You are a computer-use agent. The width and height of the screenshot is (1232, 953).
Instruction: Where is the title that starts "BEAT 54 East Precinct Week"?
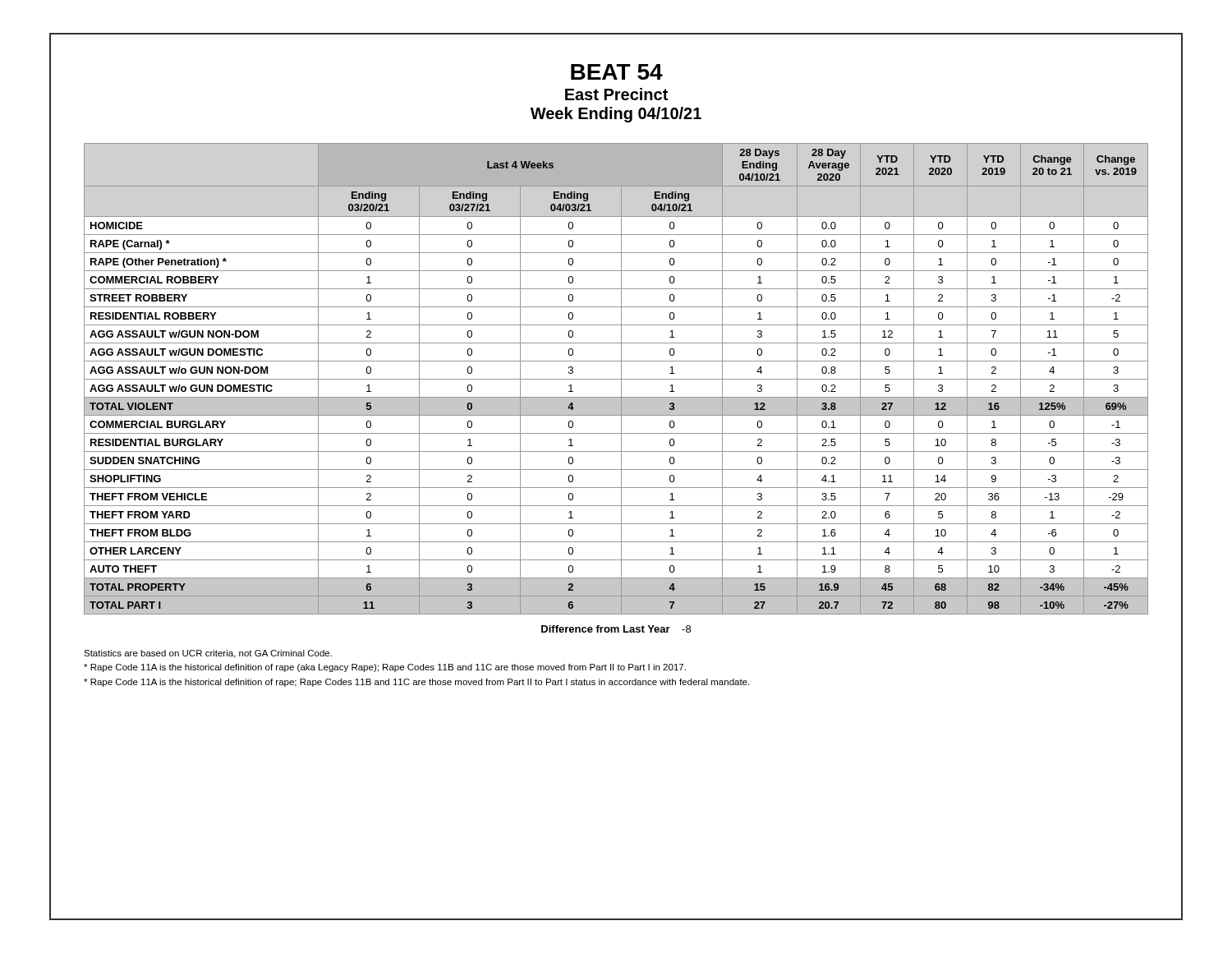click(616, 91)
